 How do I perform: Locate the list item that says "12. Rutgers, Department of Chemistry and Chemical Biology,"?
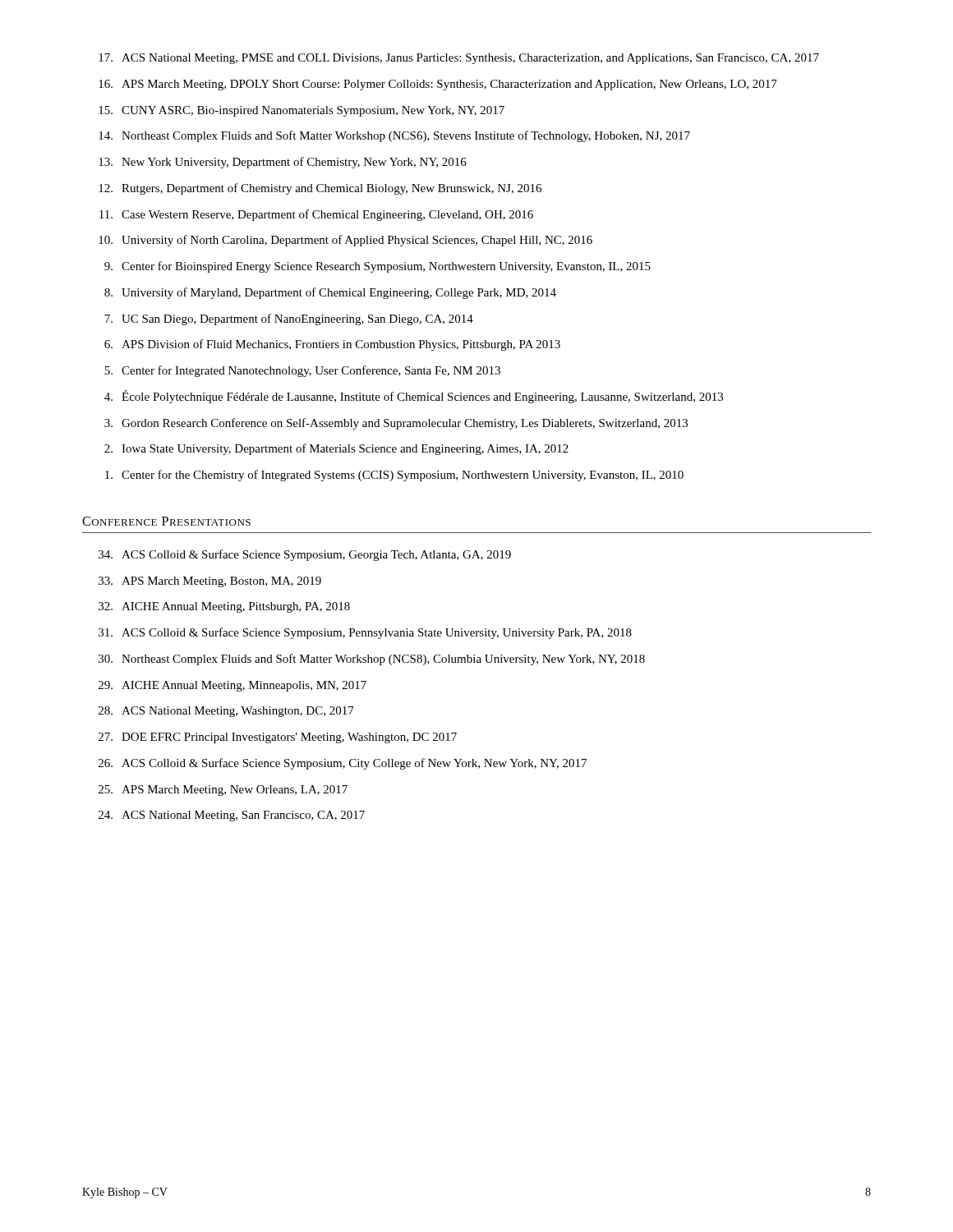click(476, 189)
